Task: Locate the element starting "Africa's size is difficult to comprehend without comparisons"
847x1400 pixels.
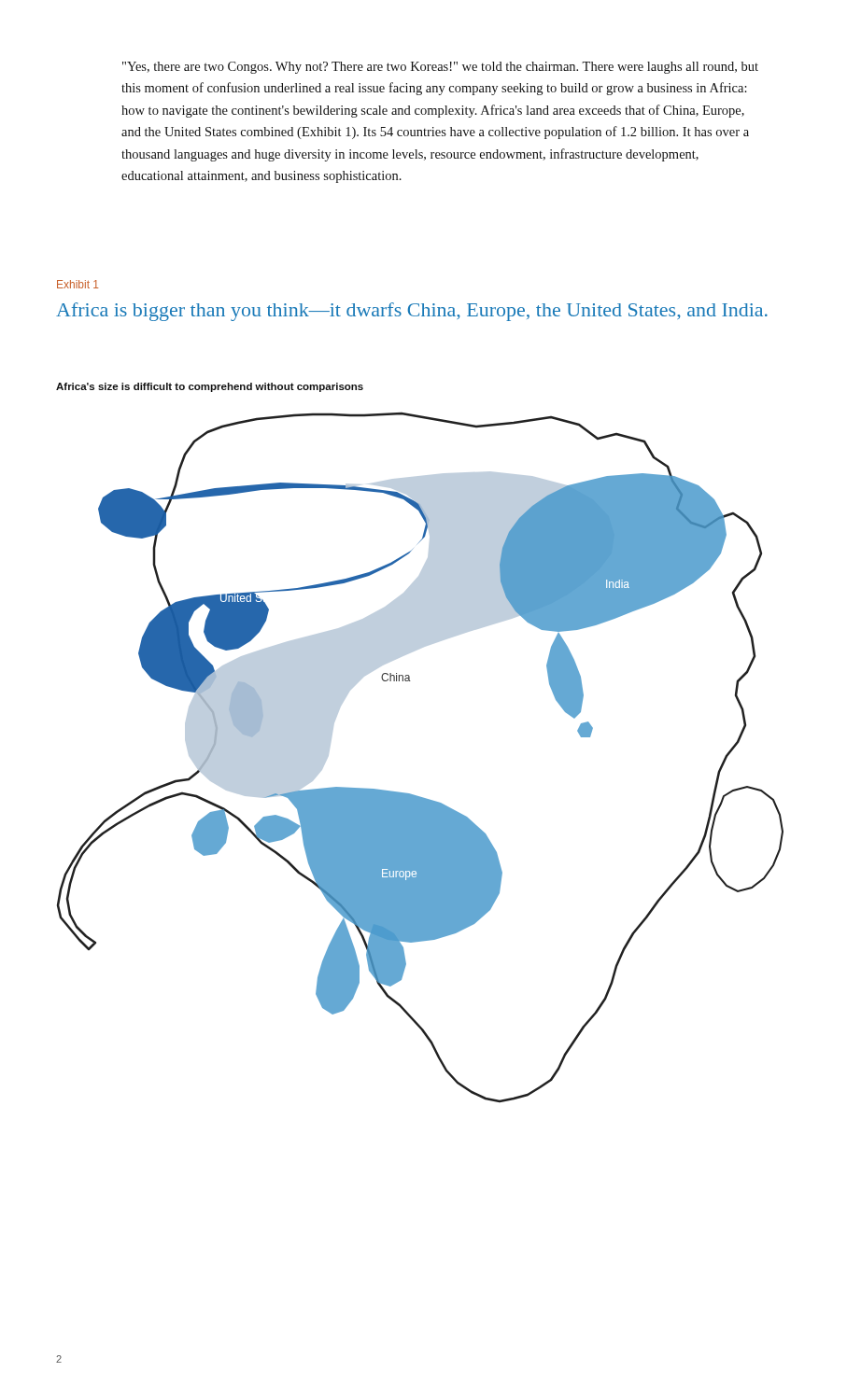Action: [210, 386]
